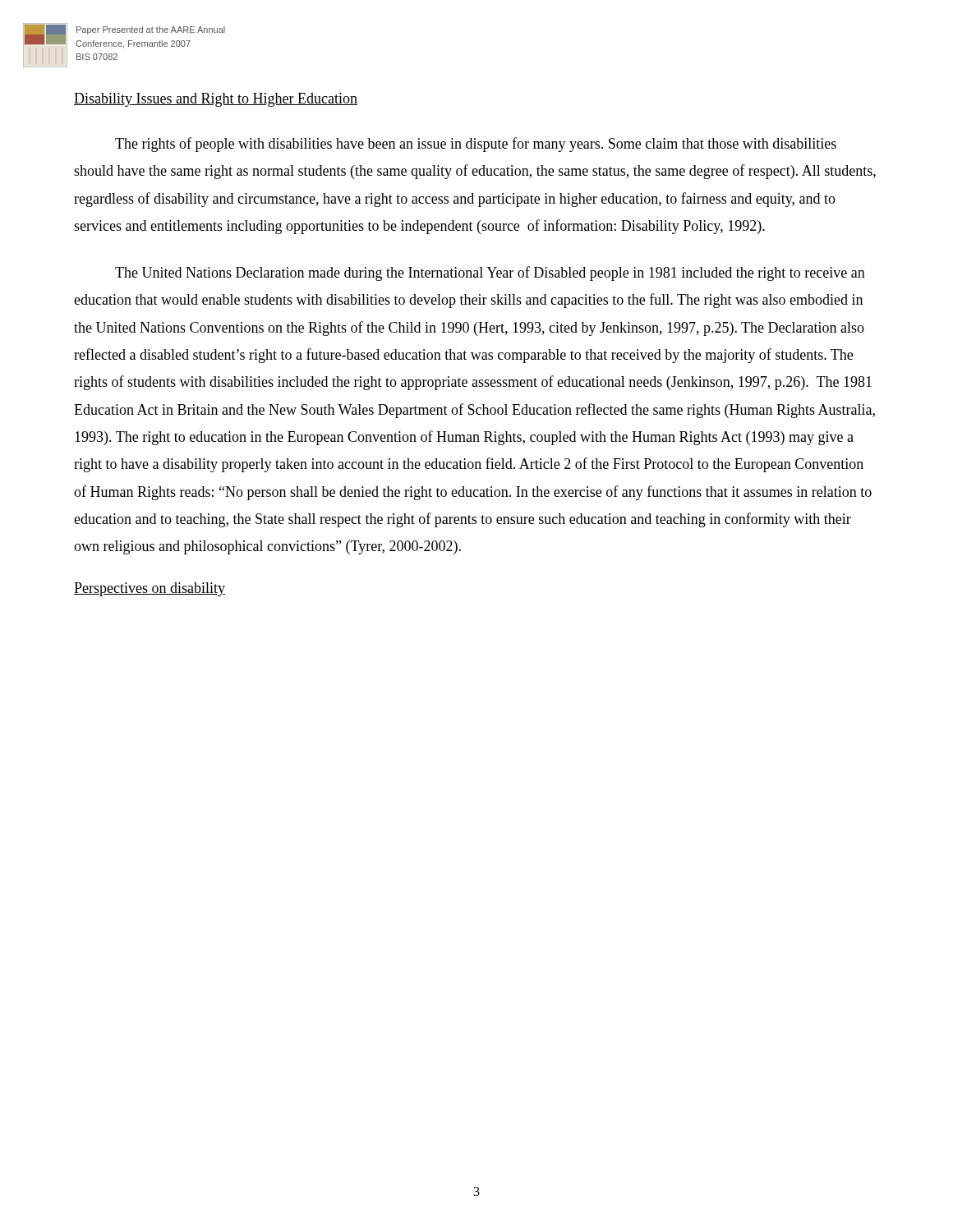Point to the text block starting "Disability Issues and Right to"

[216, 99]
